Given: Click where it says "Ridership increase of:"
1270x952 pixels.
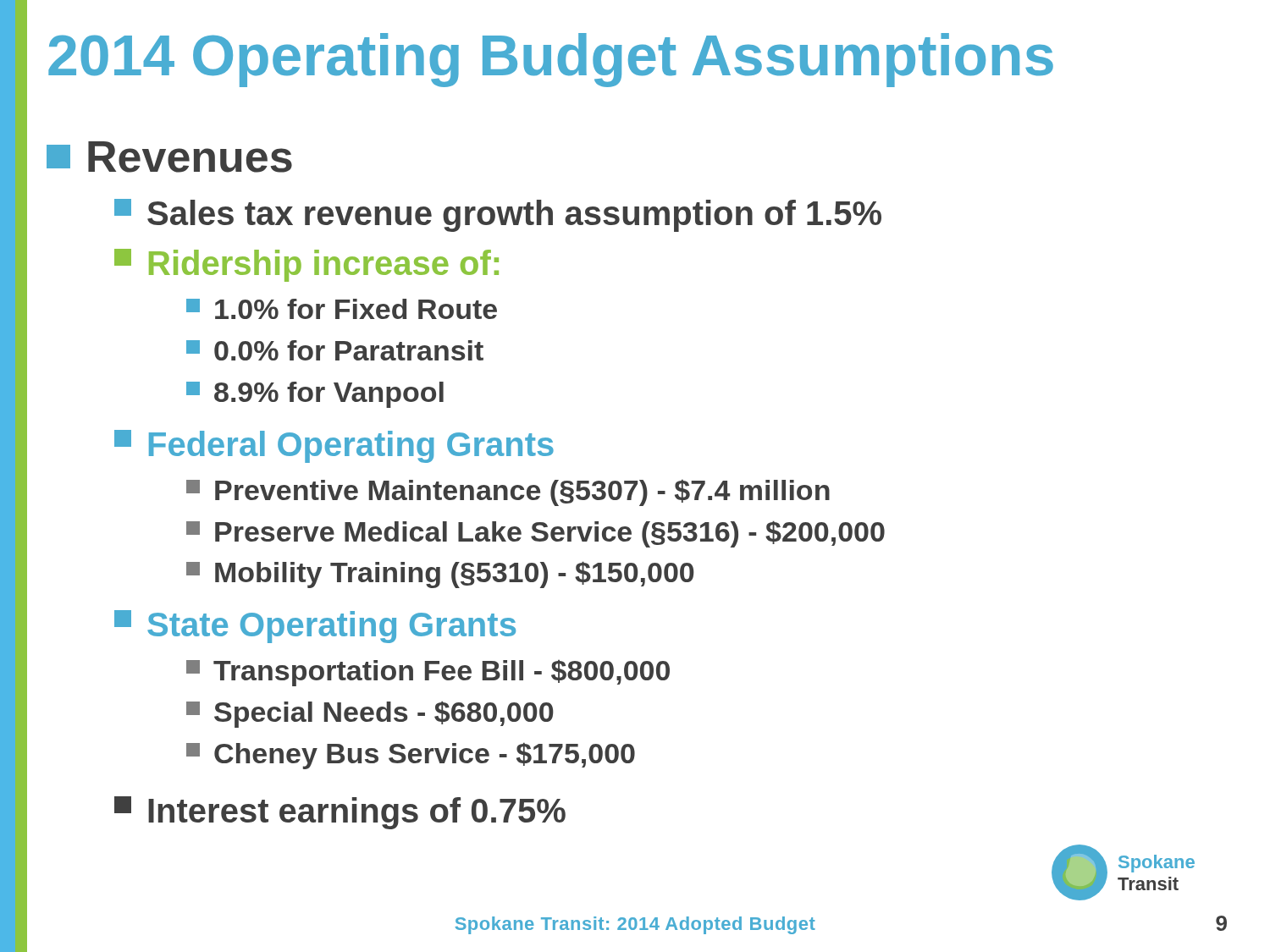Looking at the screenshot, I should coord(308,263).
